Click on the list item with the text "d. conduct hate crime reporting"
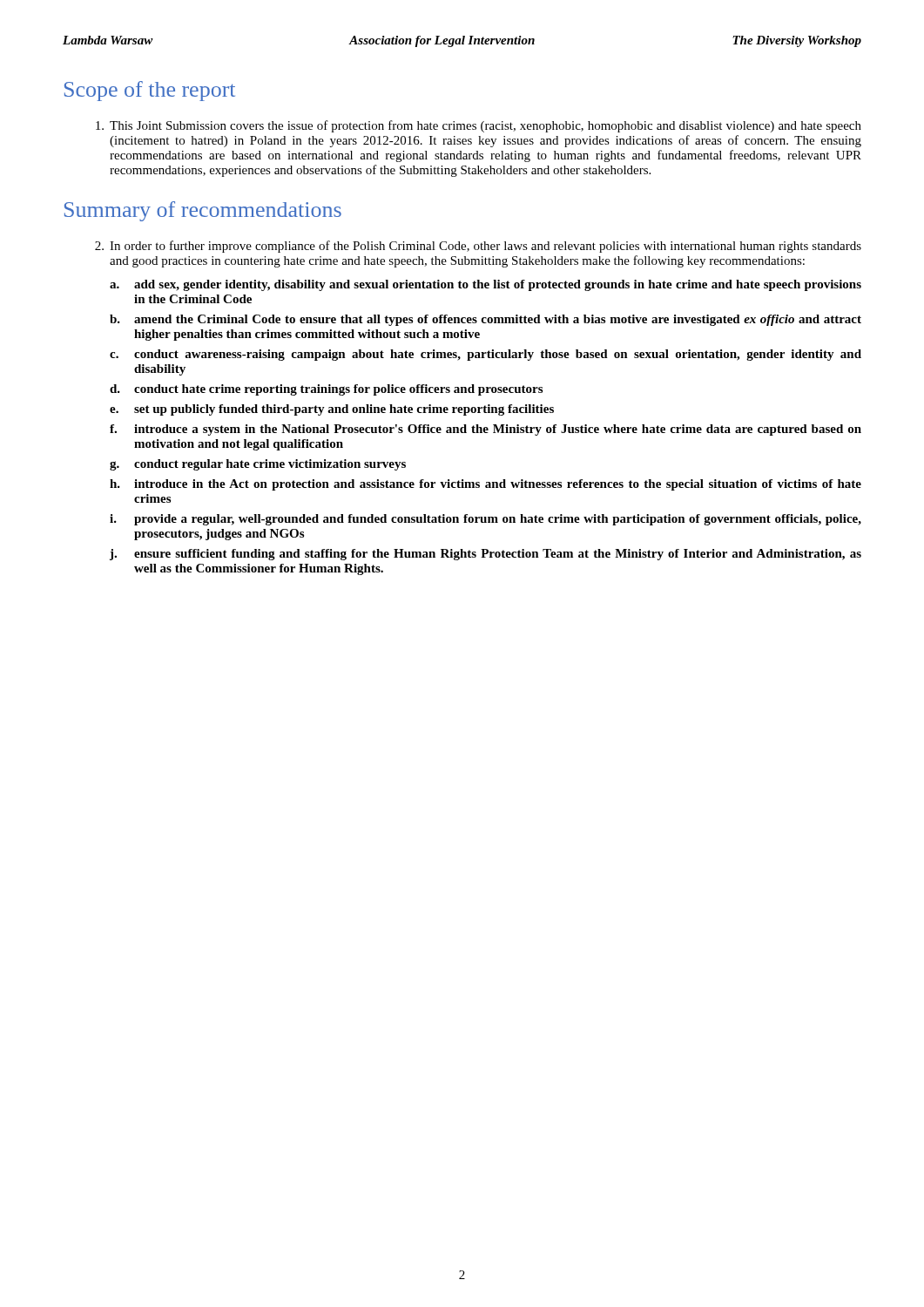924x1307 pixels. pos(486,389)
